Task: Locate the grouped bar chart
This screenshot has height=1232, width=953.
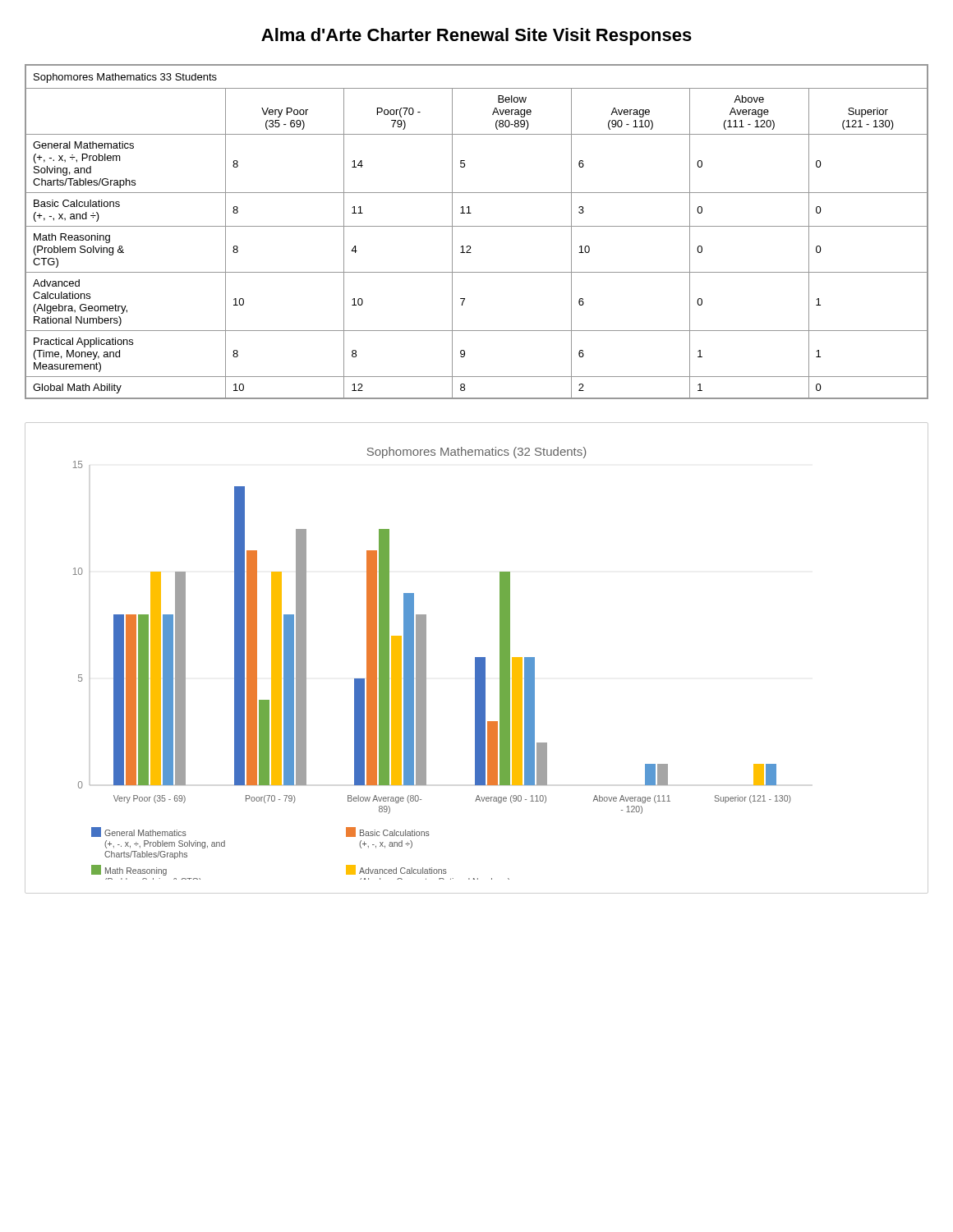Action: 476,658
